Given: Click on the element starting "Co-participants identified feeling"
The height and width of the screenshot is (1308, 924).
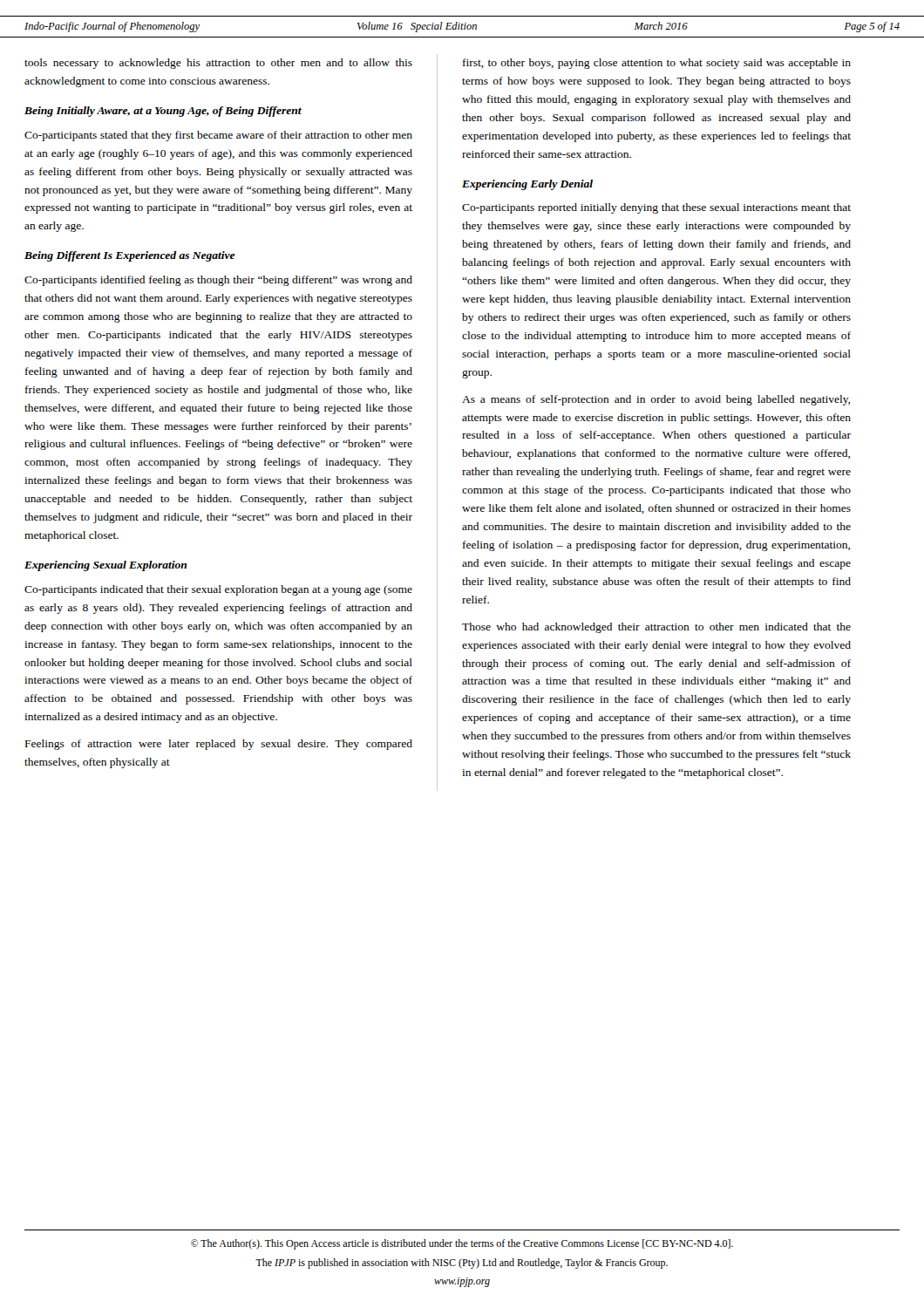Looking at the screenshot, I should (x=218, y=408).
